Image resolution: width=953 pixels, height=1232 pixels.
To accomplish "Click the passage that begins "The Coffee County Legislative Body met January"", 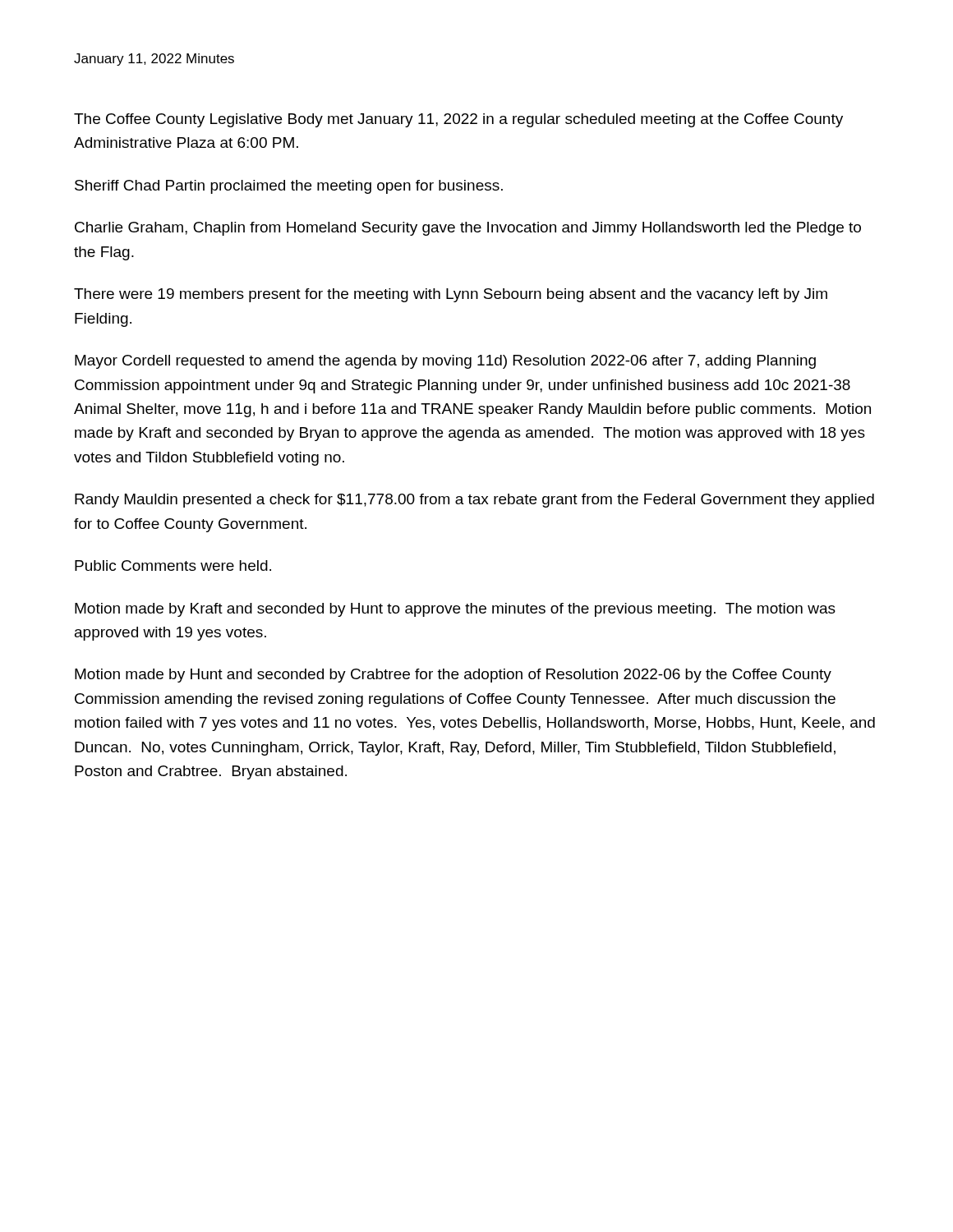I will point(458,131).
